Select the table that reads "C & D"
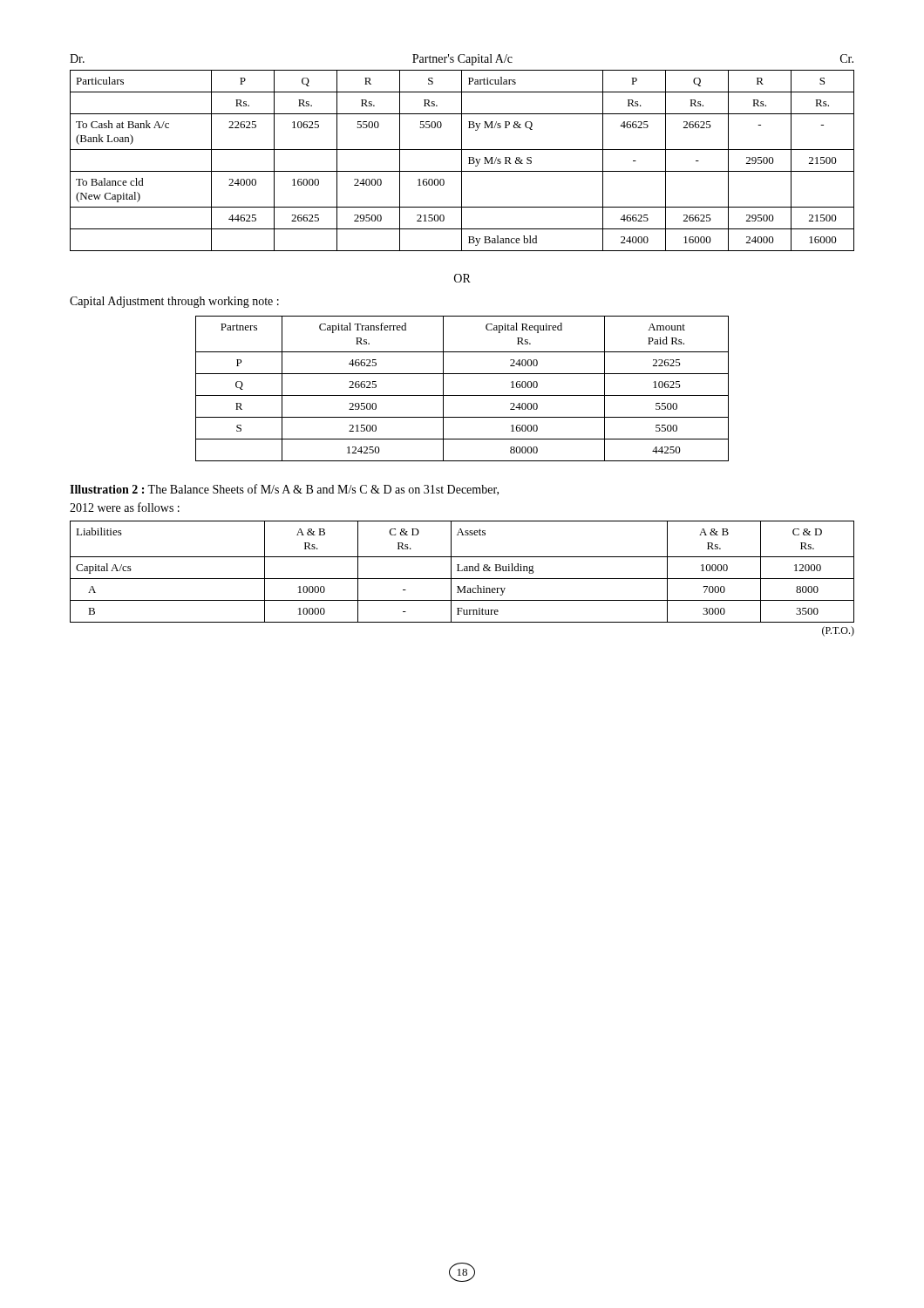The image size is (924, 1308). pos(462,579)
